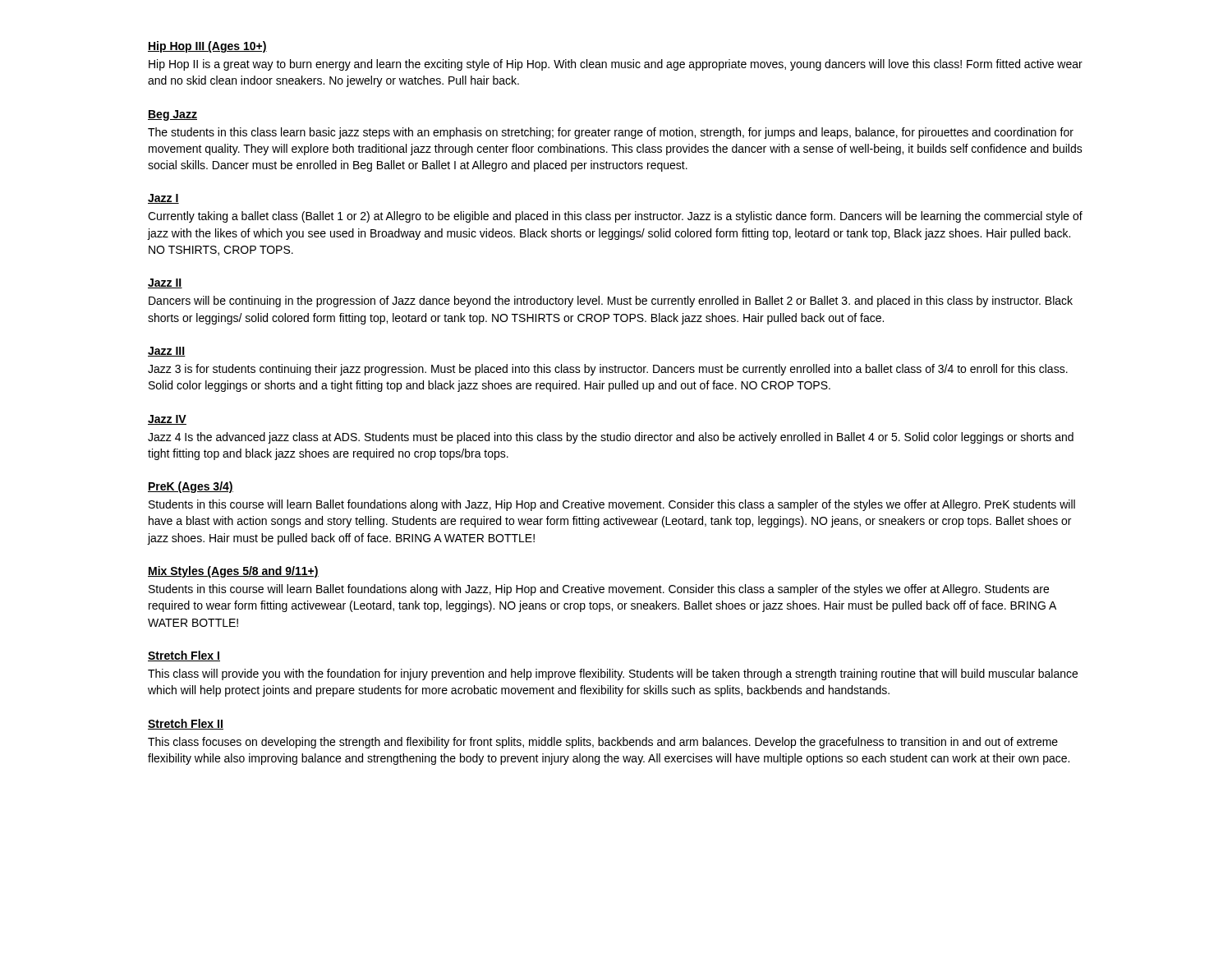Find the block on this page that starts "The students in this class learn basic"
The height and width of the screenshot is (953, 1232).
pyautogui.click(x=615, y=149)
